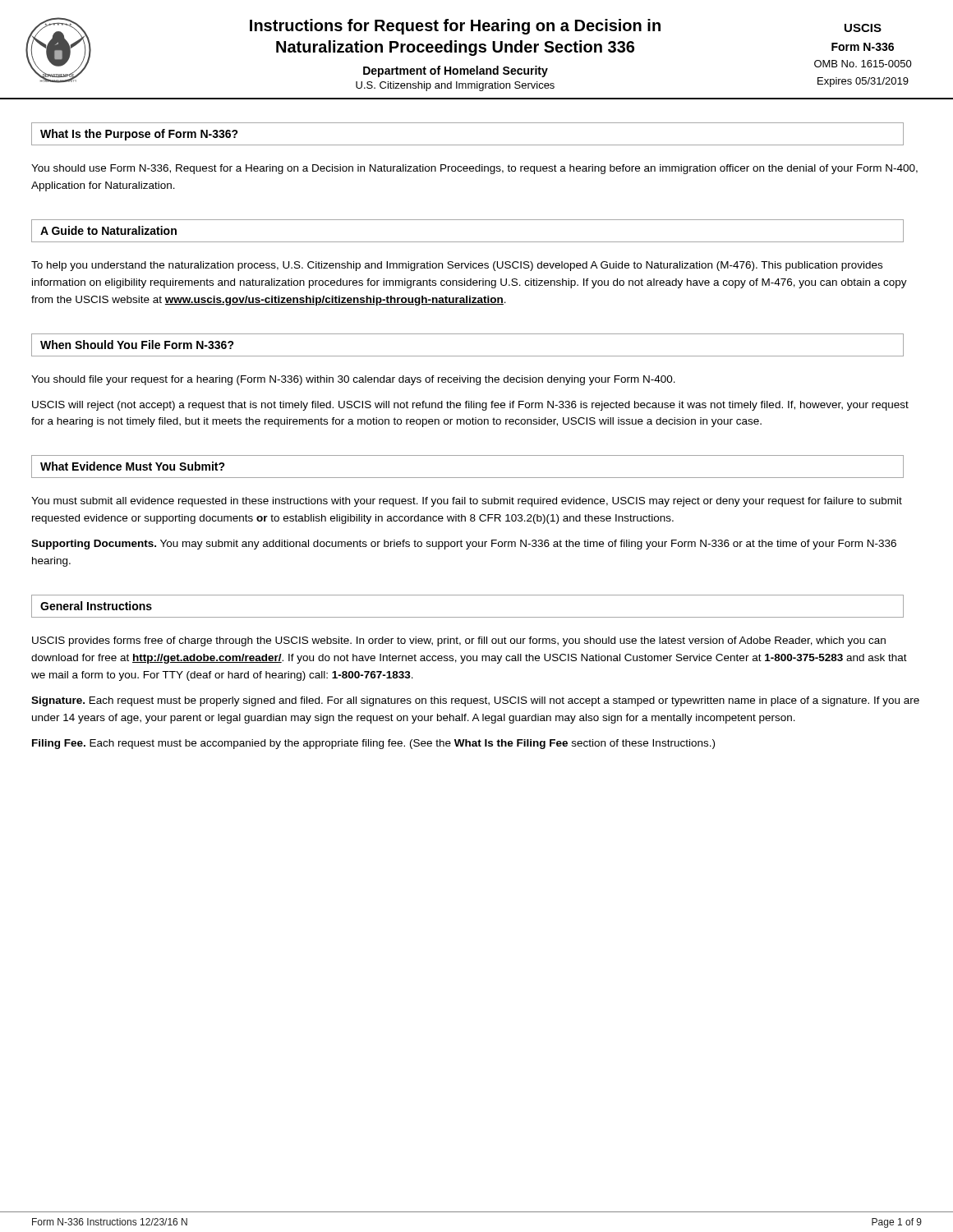Point to the element starting "USCIS Form N-336 OMB No. 1615-0050 Expires"
This screenshot has height=1232, width=953.
(863, 54)
